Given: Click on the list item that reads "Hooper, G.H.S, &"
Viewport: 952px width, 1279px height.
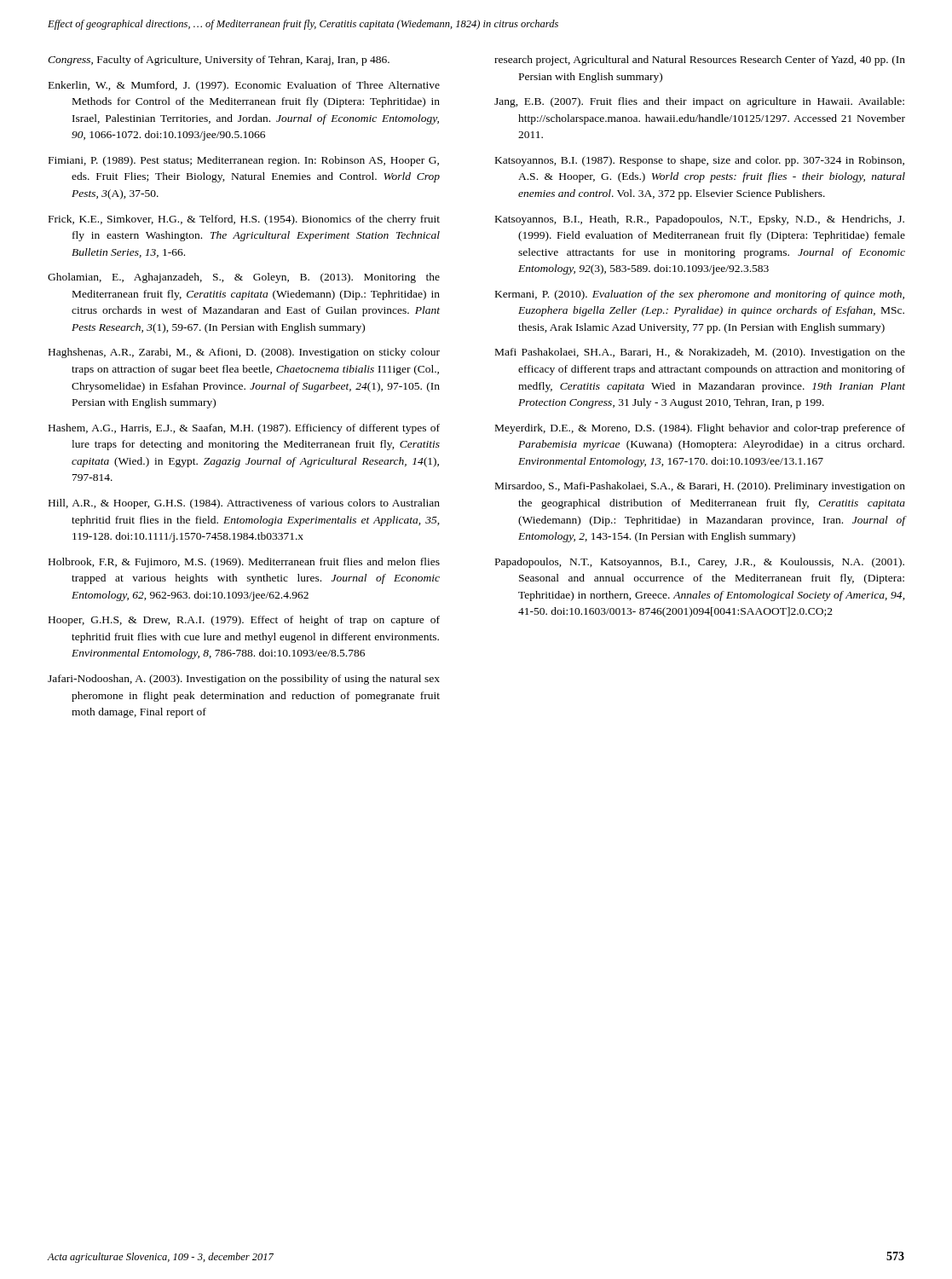Looking at the screenshot, I should click(x=244, y=636).
